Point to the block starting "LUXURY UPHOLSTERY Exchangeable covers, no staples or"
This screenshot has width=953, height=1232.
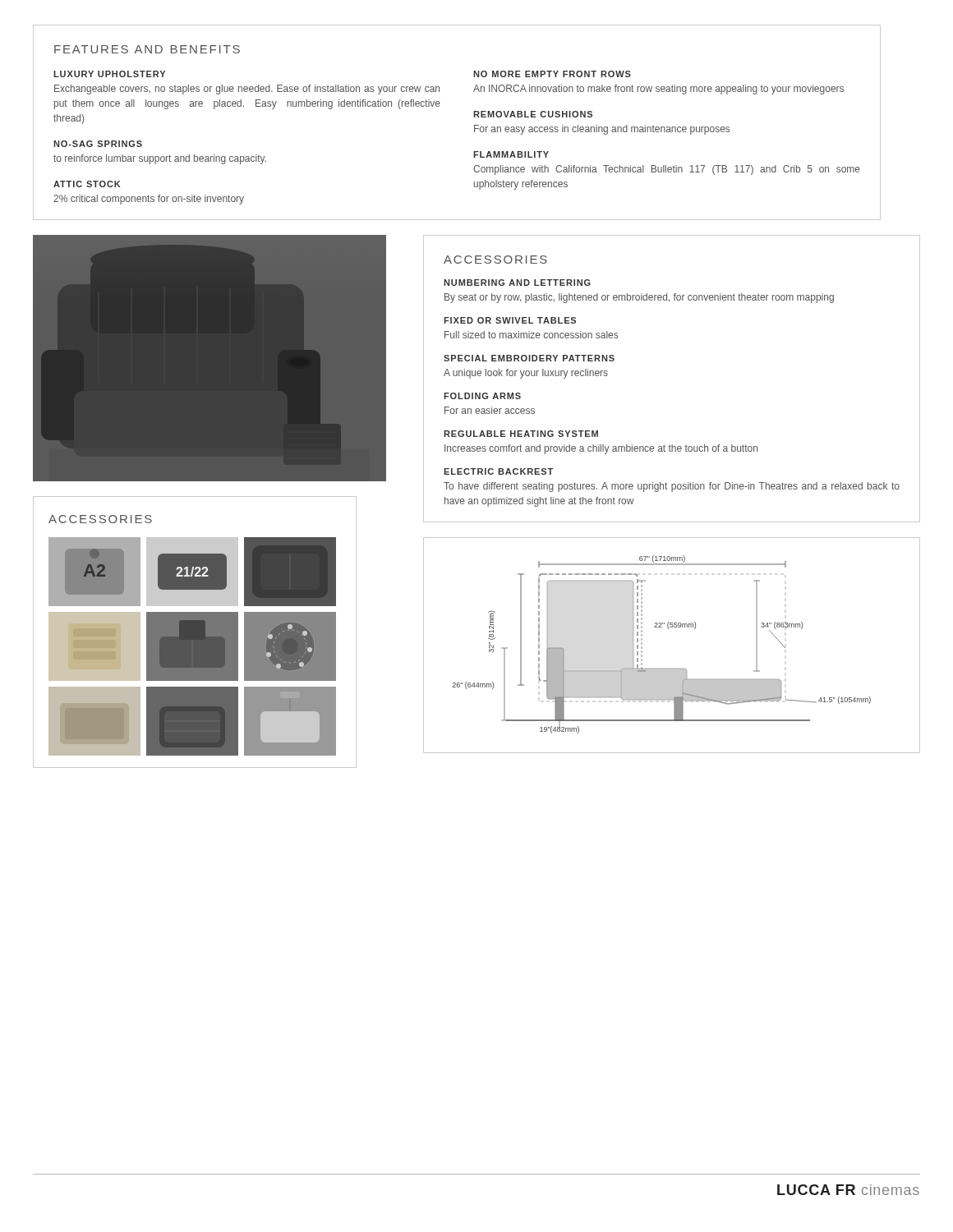pos(247,97)
